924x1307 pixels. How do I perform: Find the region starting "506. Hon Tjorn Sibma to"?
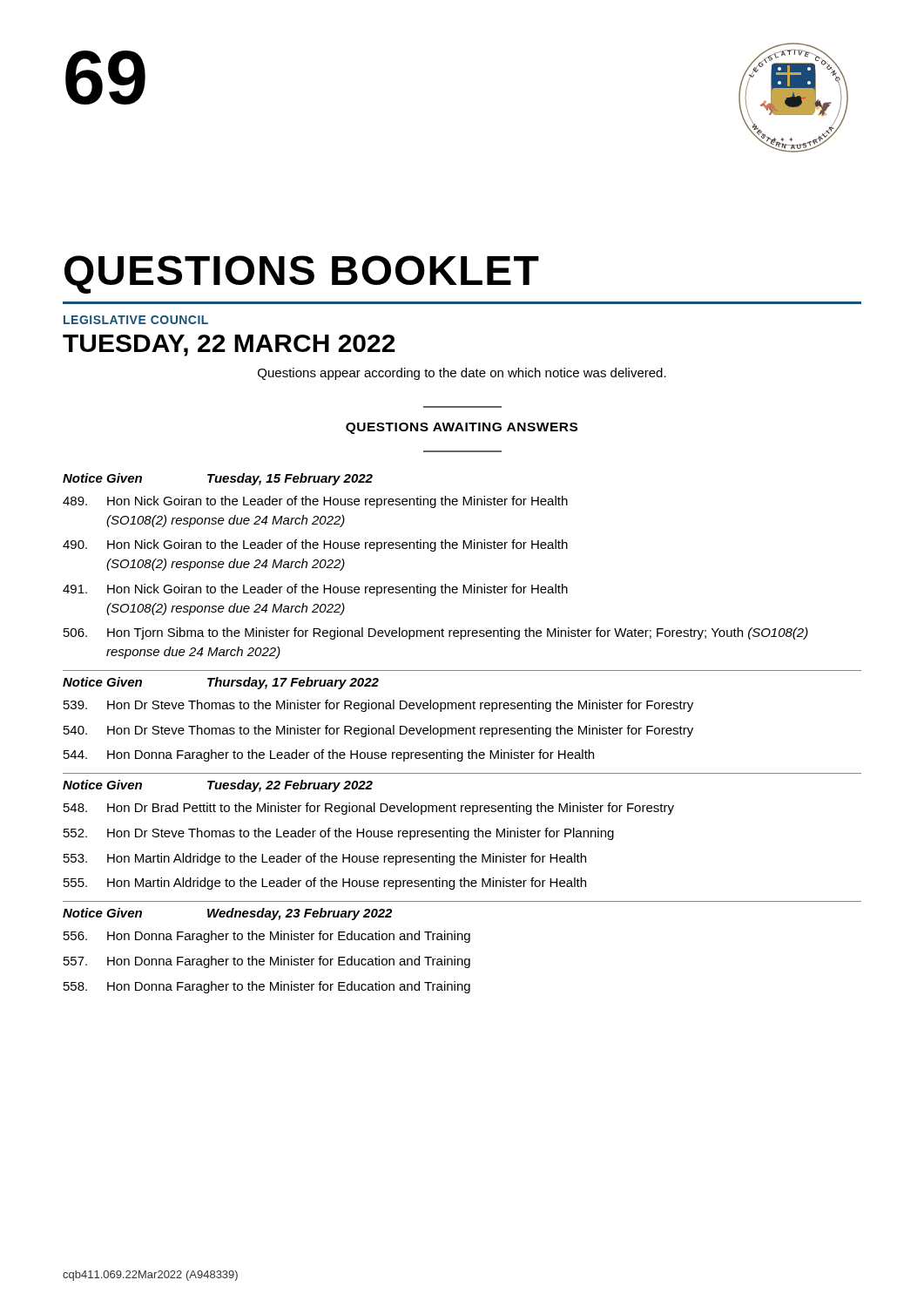pyautogui.click(x=462, y=642)
